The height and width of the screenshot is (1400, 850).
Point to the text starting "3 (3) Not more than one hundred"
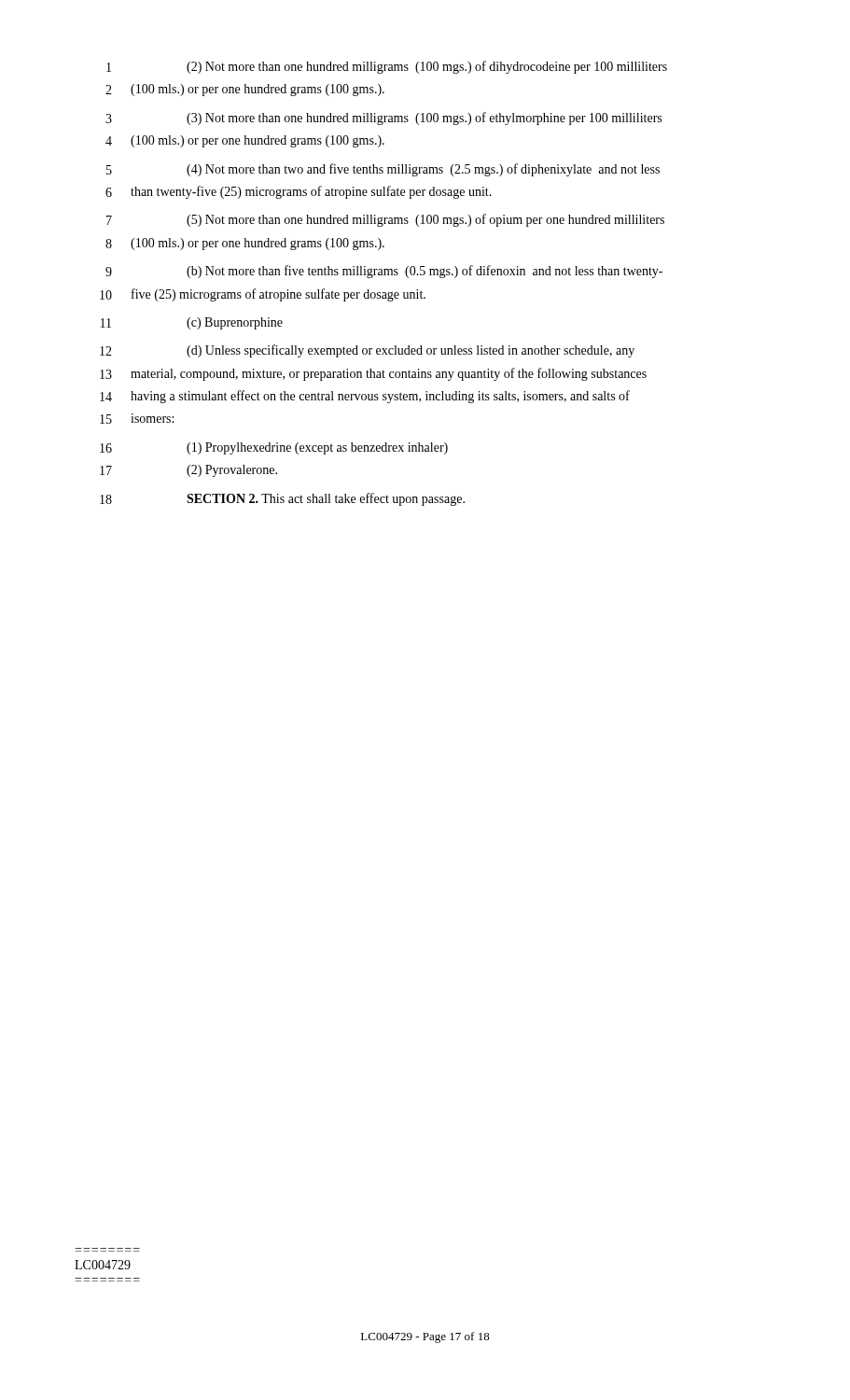(425, 119)
